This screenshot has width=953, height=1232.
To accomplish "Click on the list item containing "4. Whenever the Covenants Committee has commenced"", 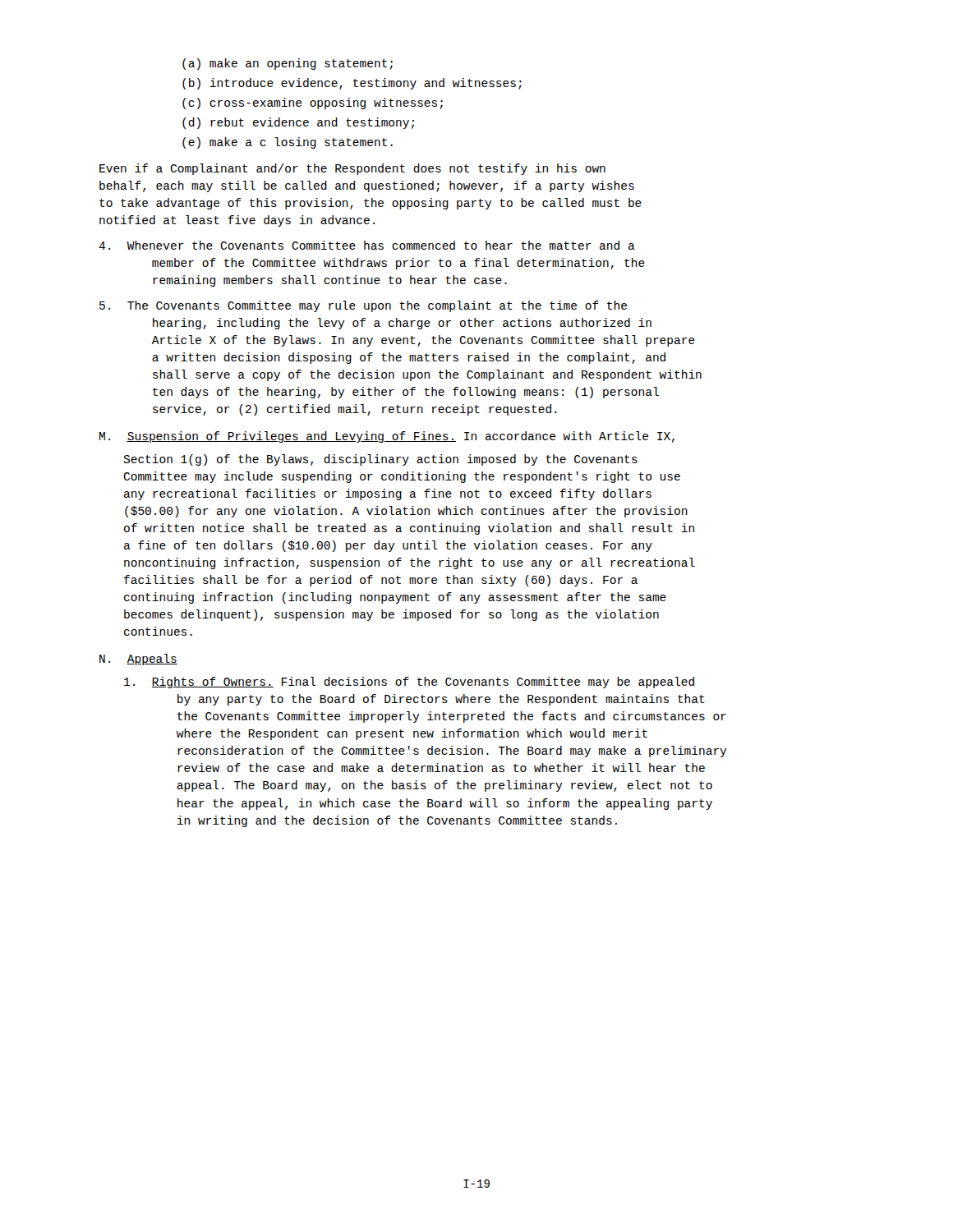I will (372, 264).
